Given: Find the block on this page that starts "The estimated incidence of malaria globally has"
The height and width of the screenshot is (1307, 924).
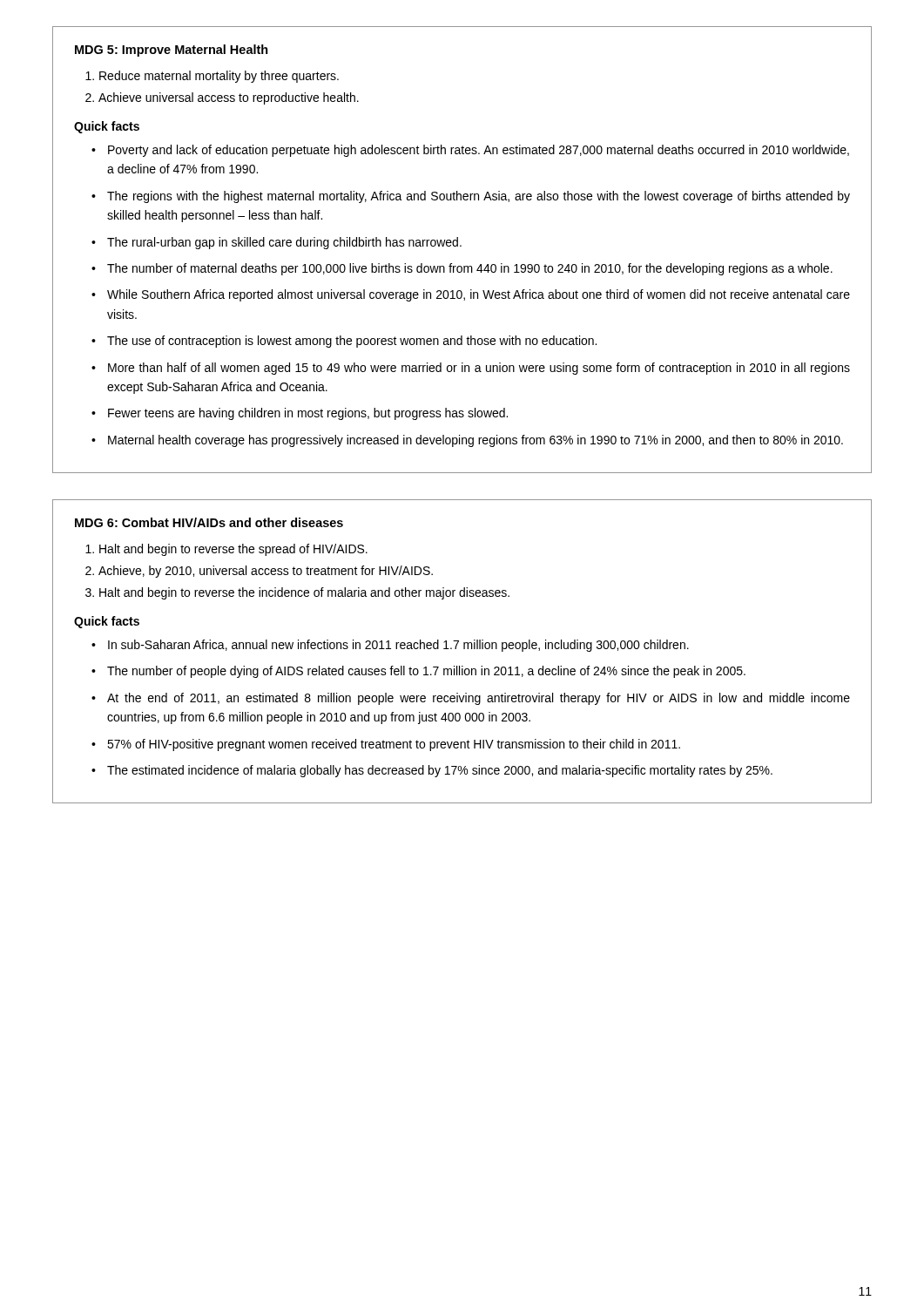Looking at the screenshot, I should (x=440, y=770).
